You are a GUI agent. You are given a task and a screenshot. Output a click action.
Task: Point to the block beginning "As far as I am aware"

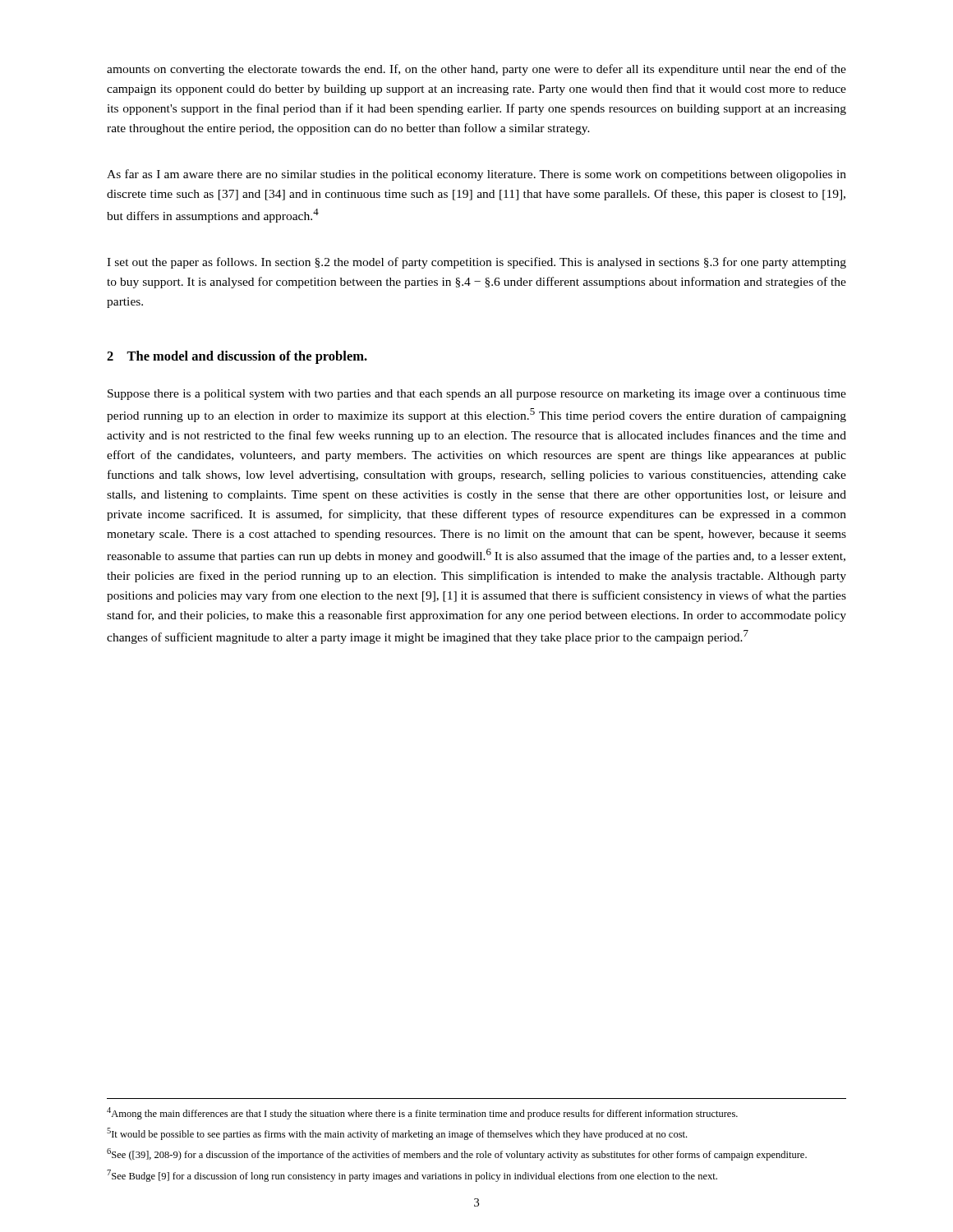pyautogui.click(x=476, y=195)
